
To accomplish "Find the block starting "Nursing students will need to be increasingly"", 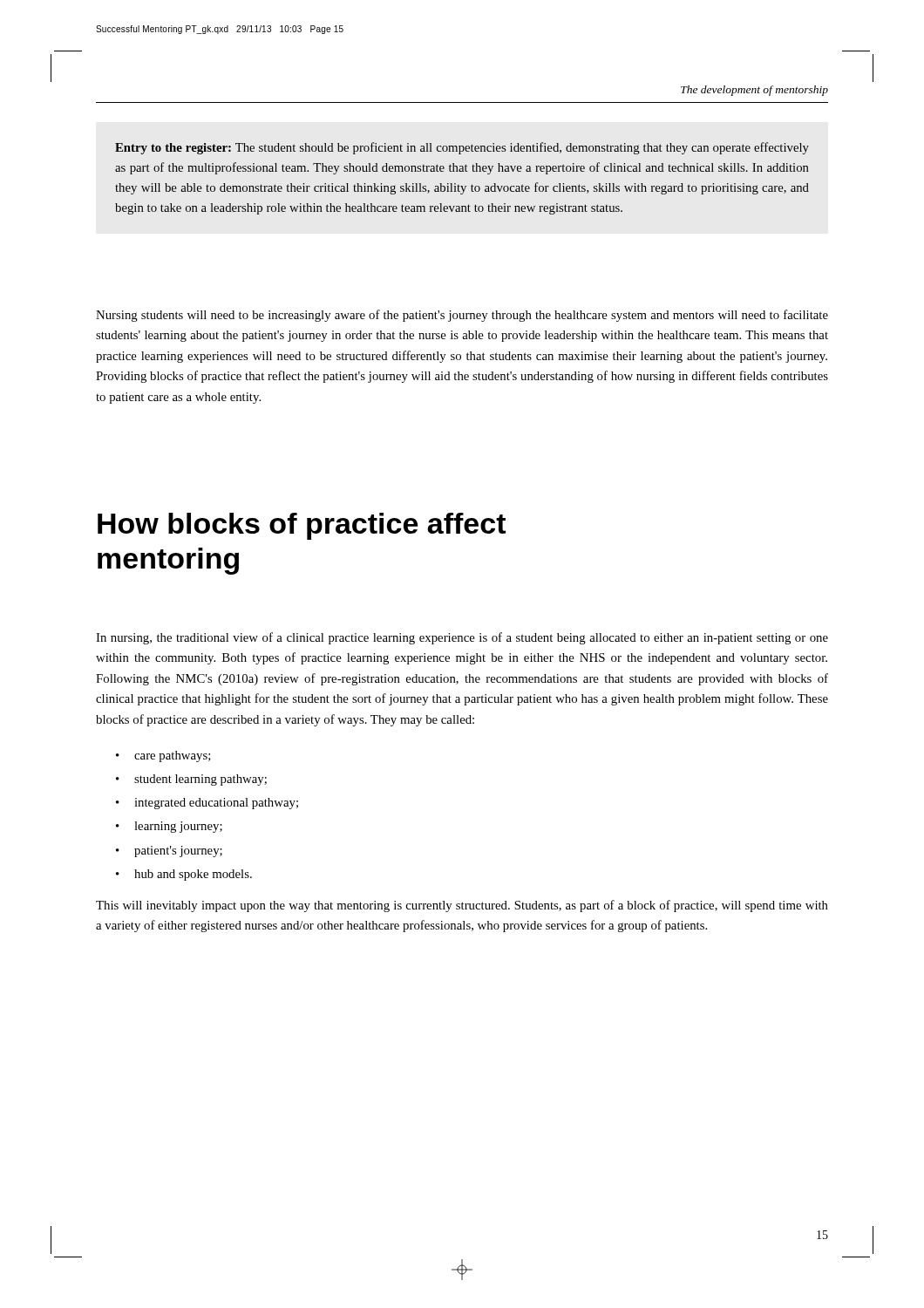I will (x=462, y=356).
